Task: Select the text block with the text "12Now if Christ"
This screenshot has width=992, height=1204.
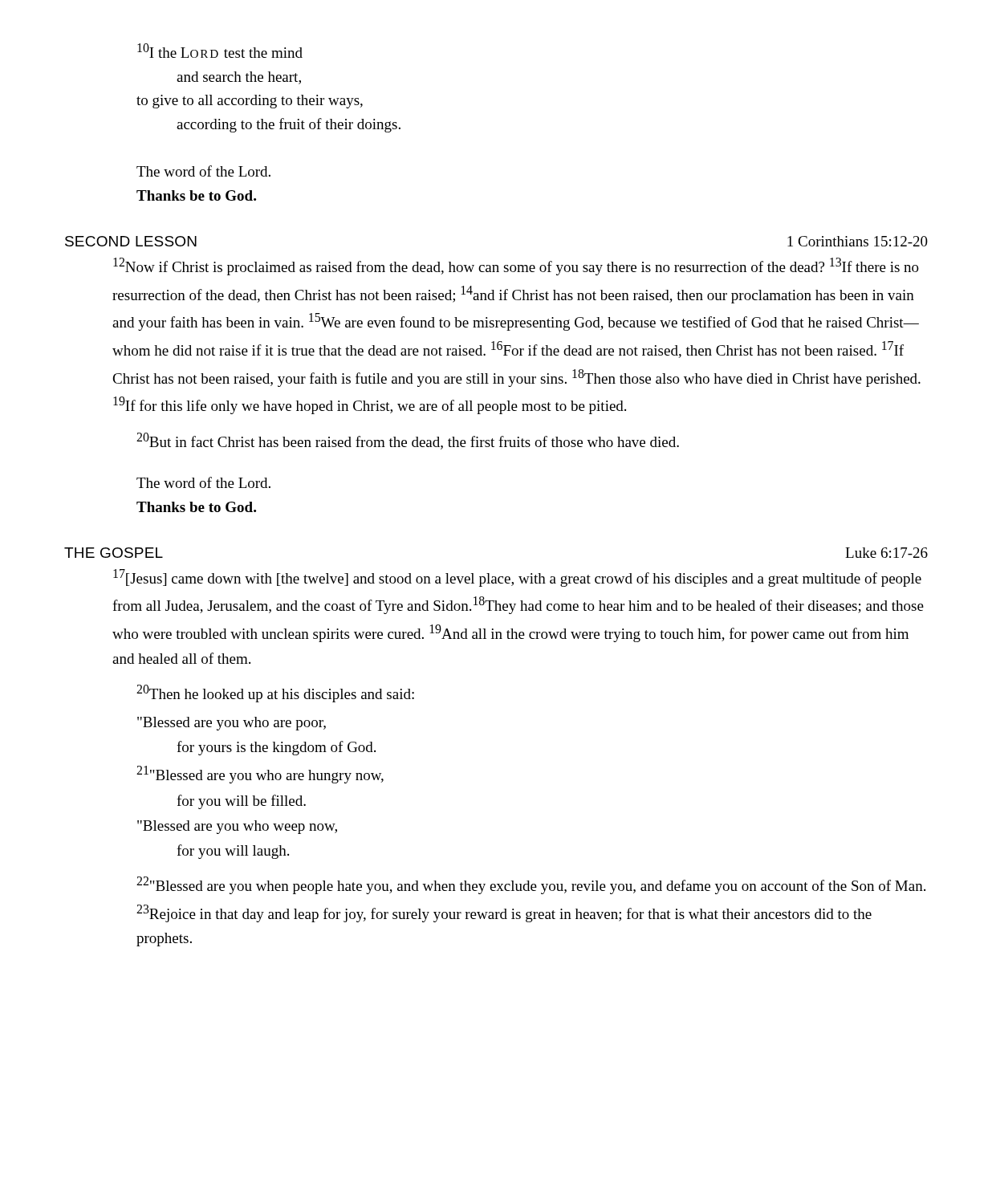Action: coord(517,335)
